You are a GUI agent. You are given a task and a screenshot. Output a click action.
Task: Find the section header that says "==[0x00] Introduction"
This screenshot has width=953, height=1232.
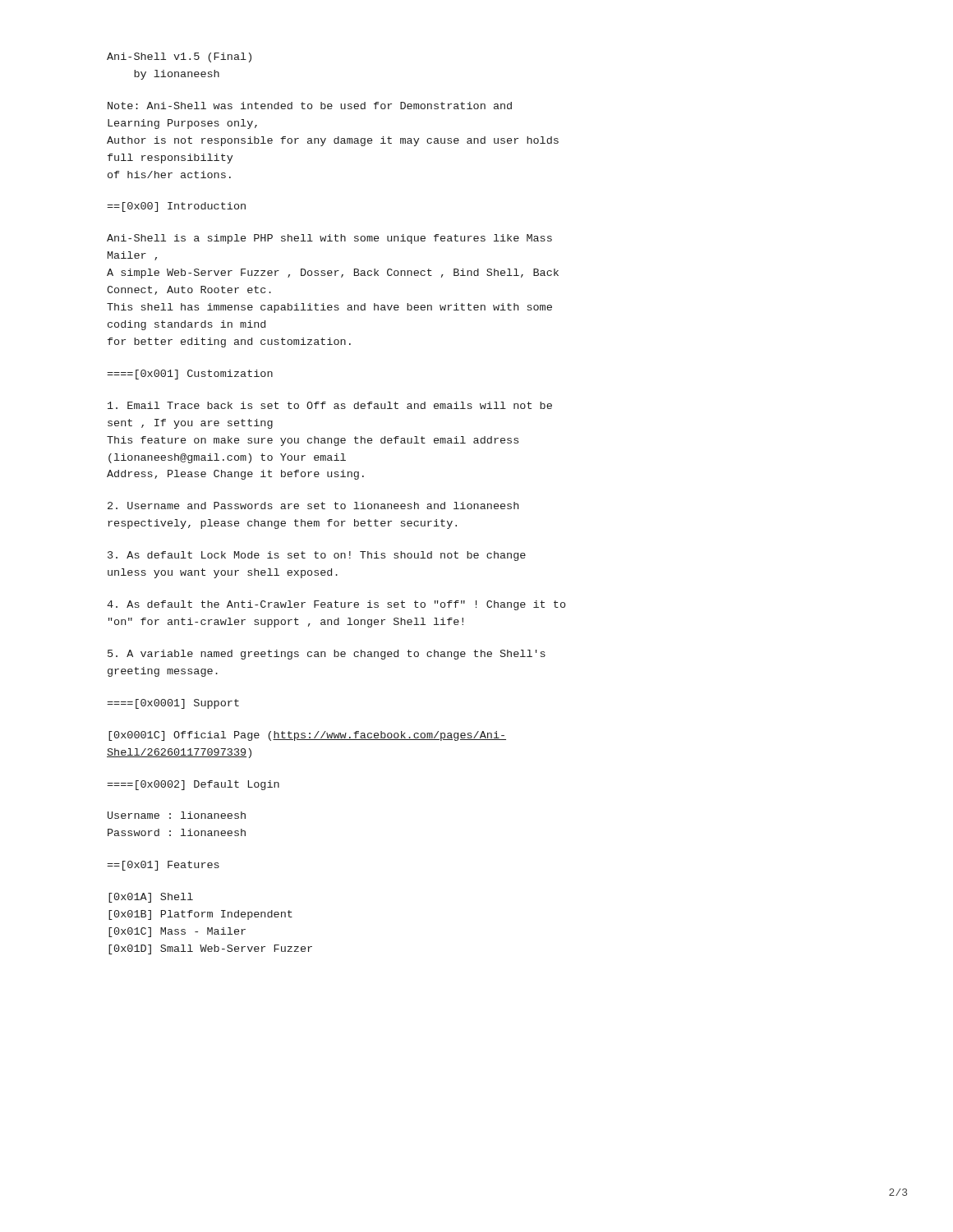177,207
